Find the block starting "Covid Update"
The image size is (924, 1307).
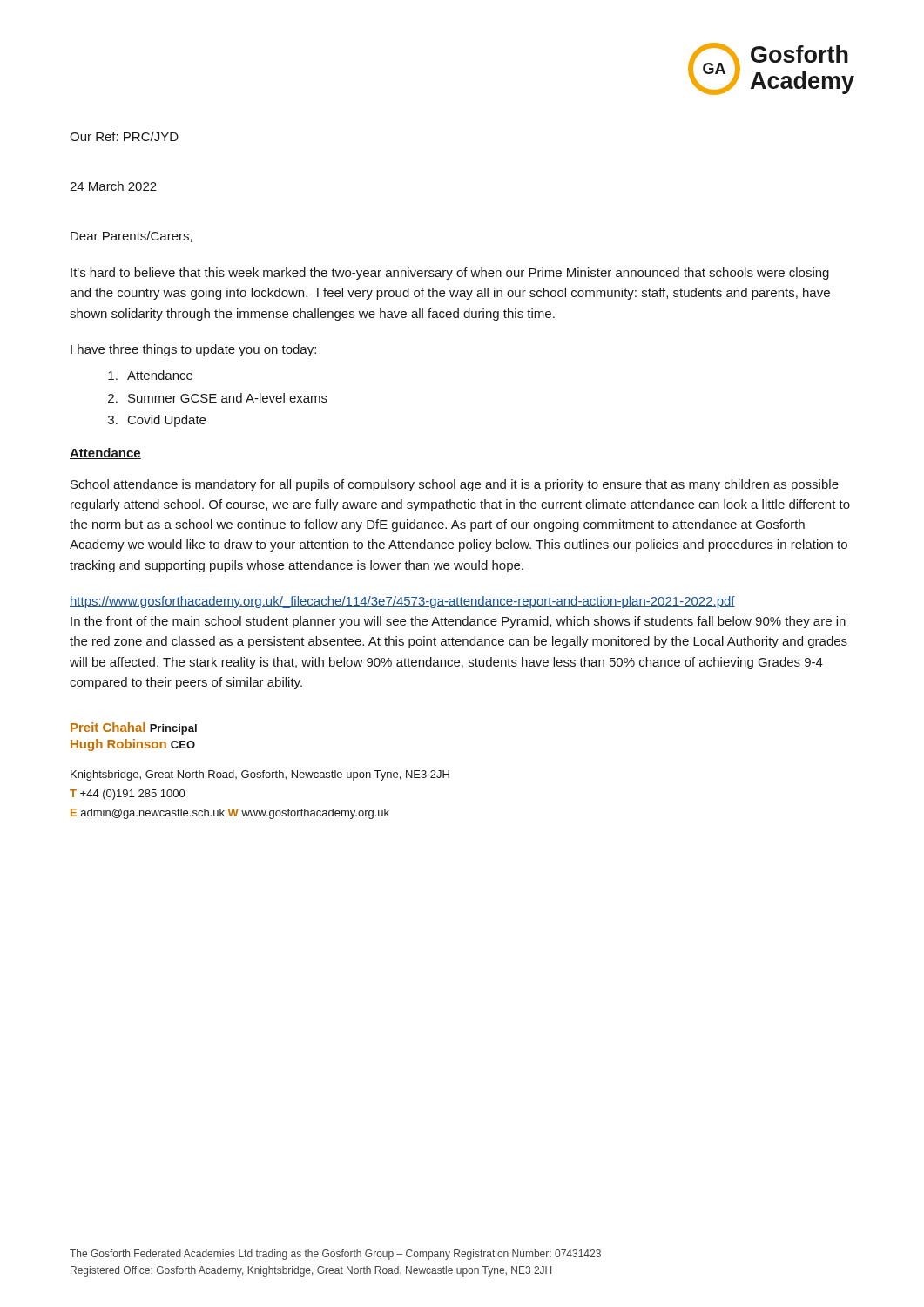coord(167,420)
